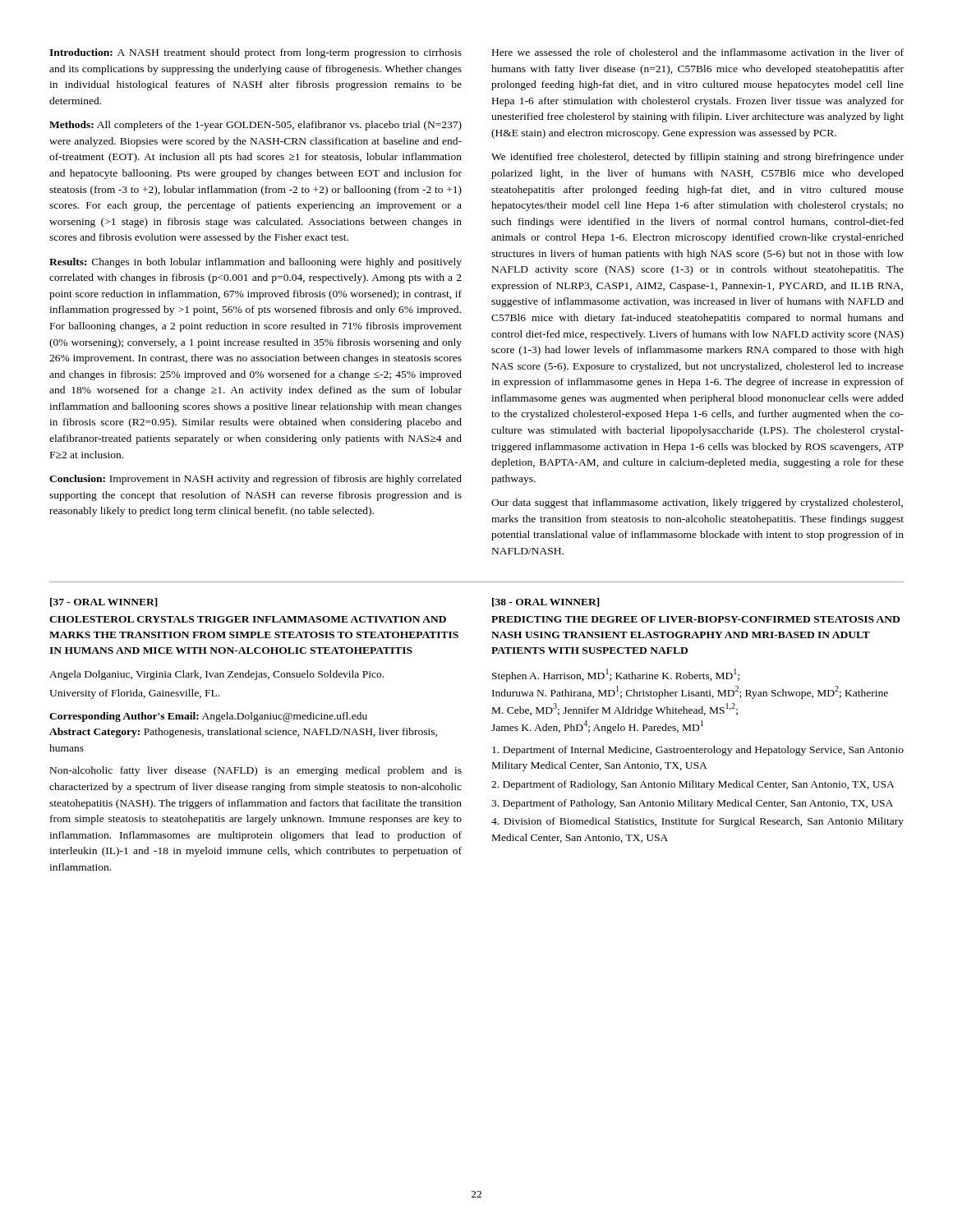Image resolution: width=953 pixels, height=1232 pixels.
Task: Find "[38 - ORAL WINNER]" on this page
Action: point(546,602)
